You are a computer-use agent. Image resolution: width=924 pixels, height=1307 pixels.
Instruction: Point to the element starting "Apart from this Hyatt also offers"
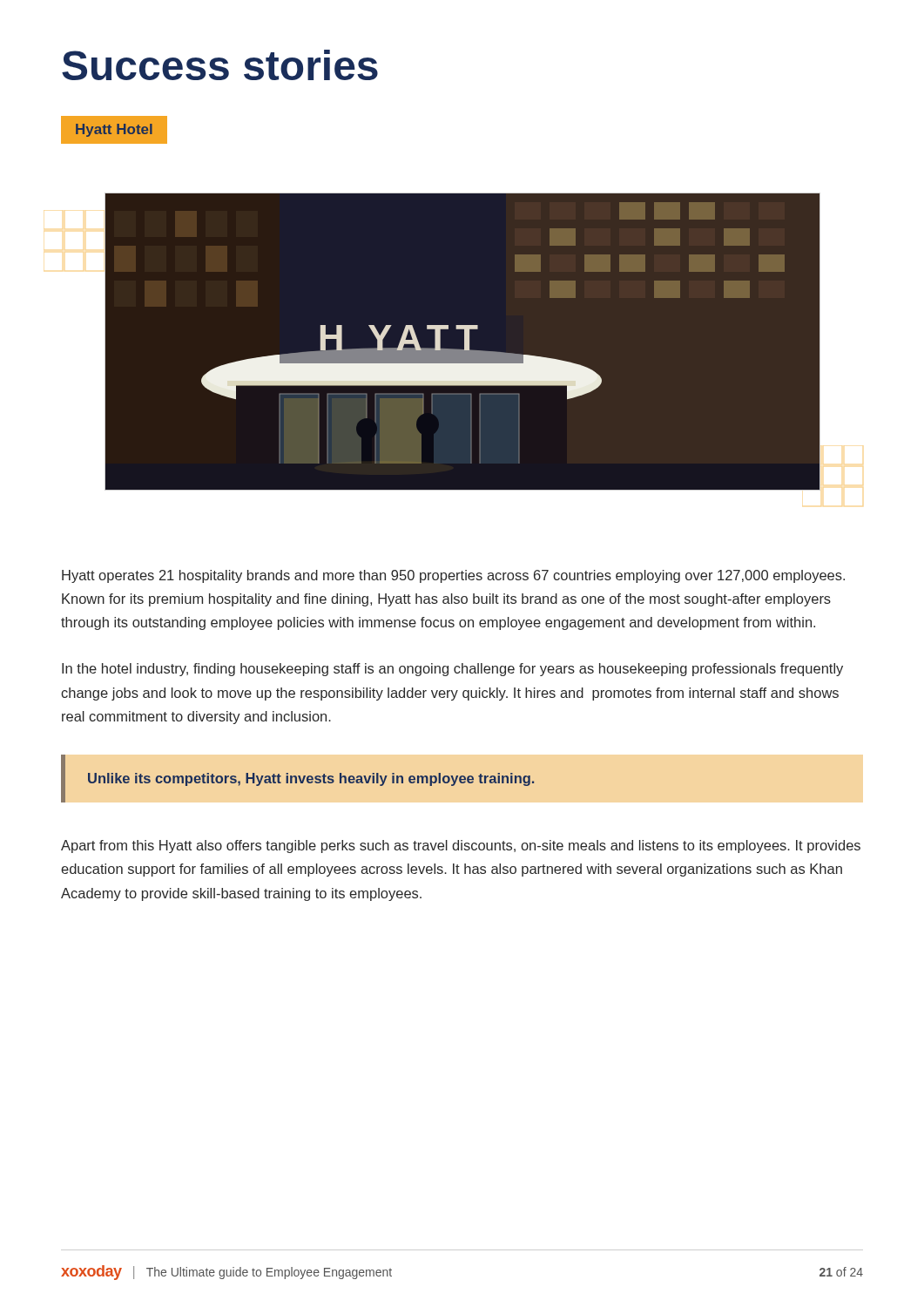pos(461,869)
